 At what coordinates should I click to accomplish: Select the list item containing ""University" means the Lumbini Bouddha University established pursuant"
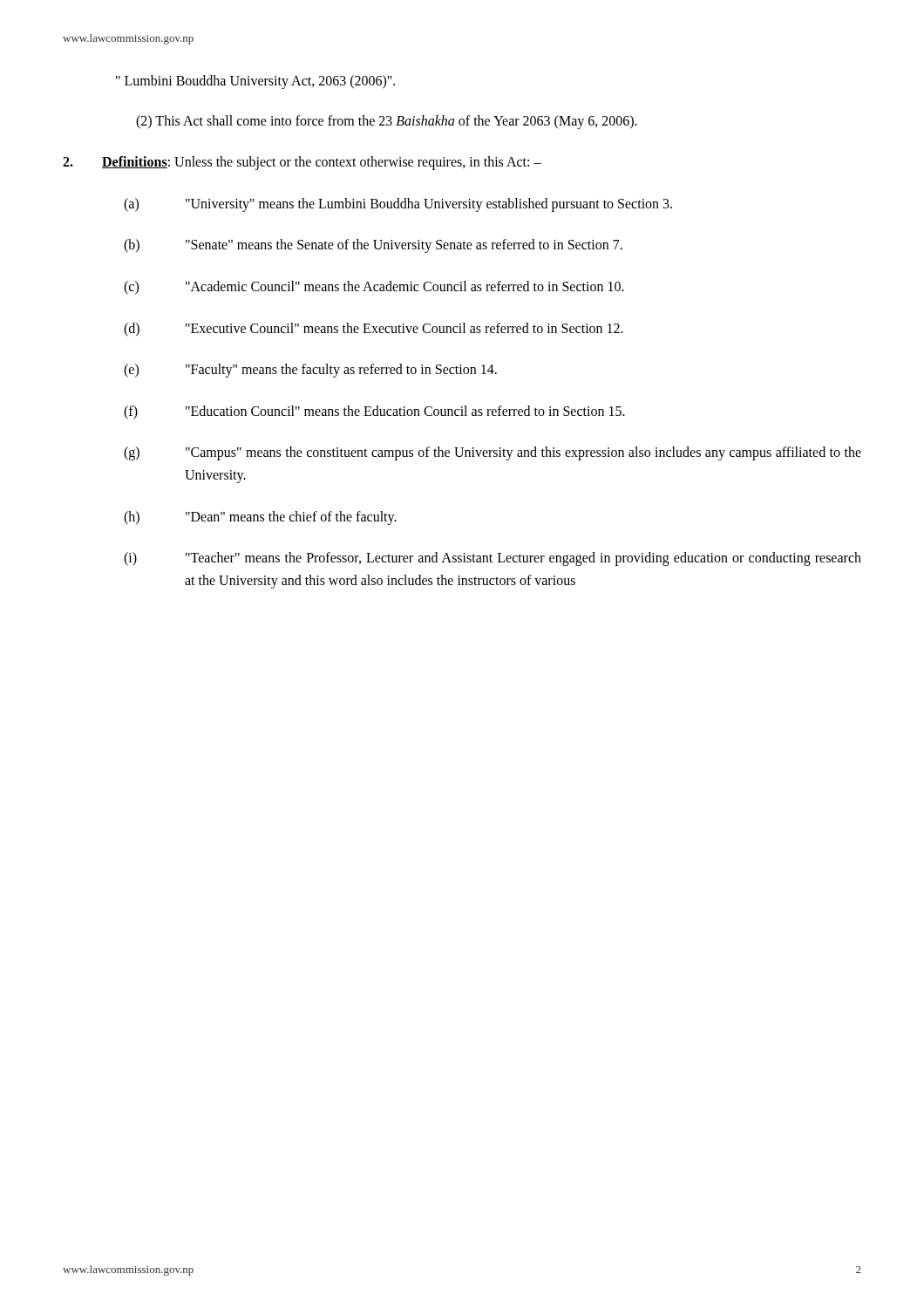point(429,203)
